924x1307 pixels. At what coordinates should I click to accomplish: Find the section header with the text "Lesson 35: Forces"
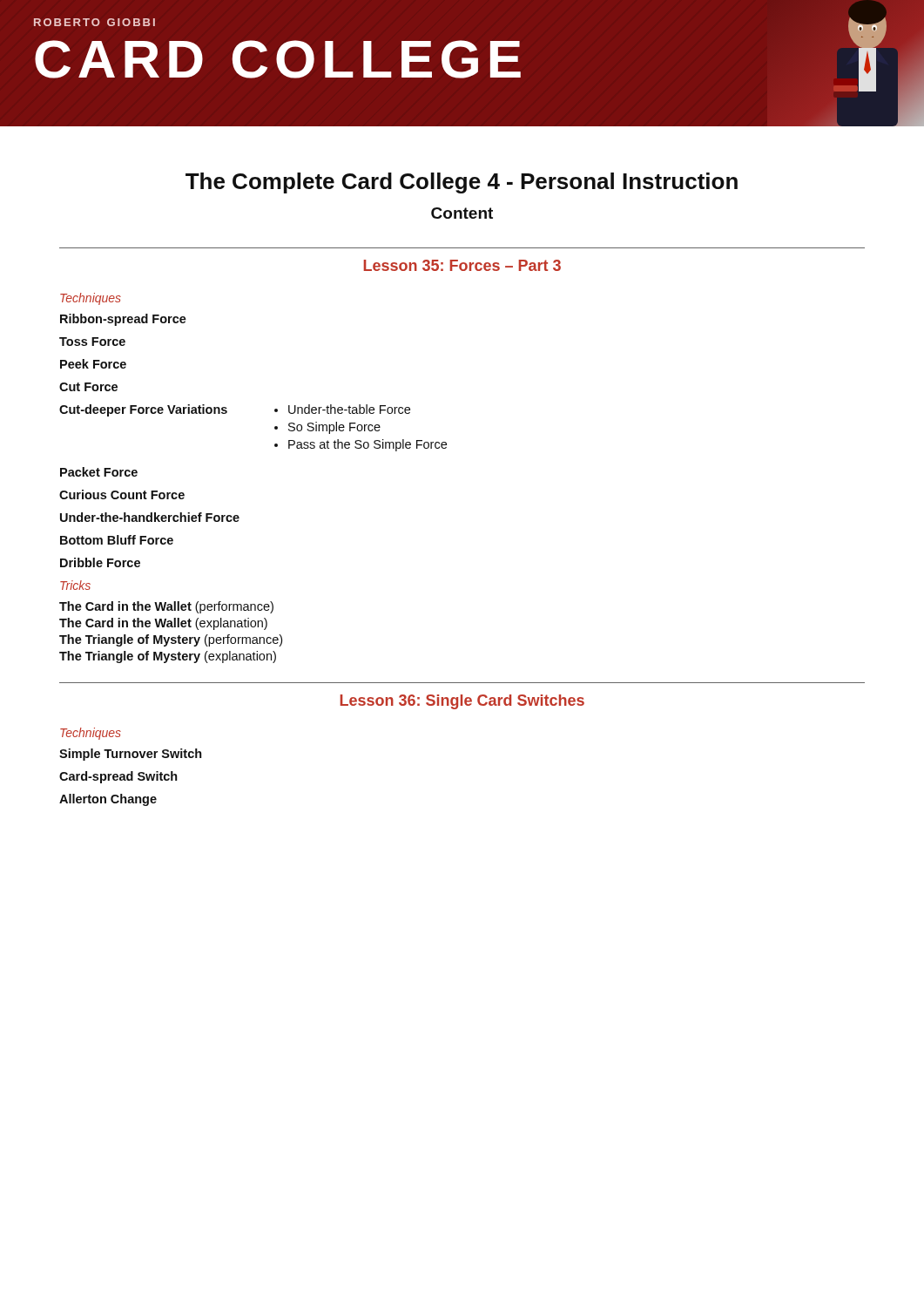(x=462, y=266)
